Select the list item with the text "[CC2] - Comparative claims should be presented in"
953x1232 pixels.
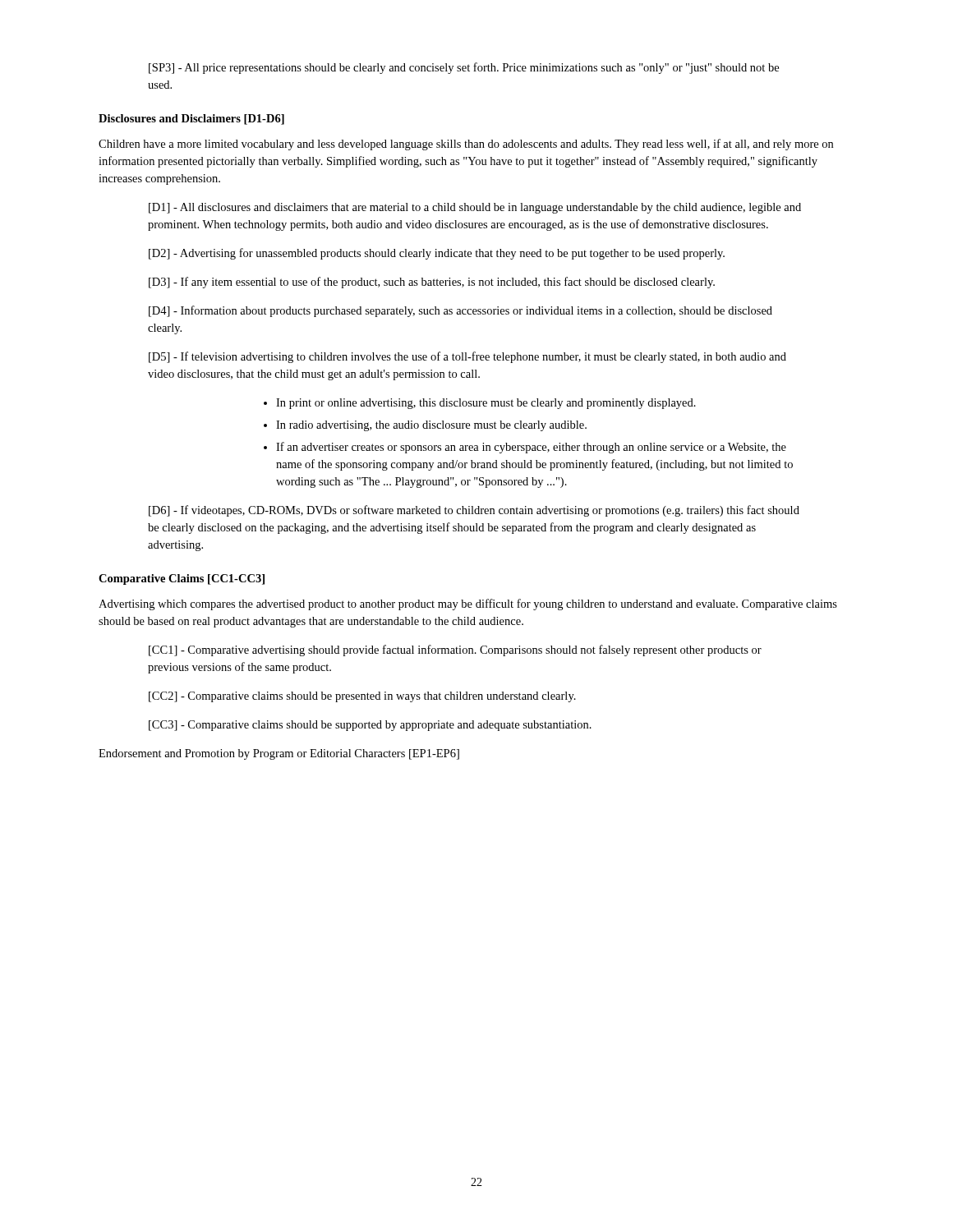click(x=362, y=696)
